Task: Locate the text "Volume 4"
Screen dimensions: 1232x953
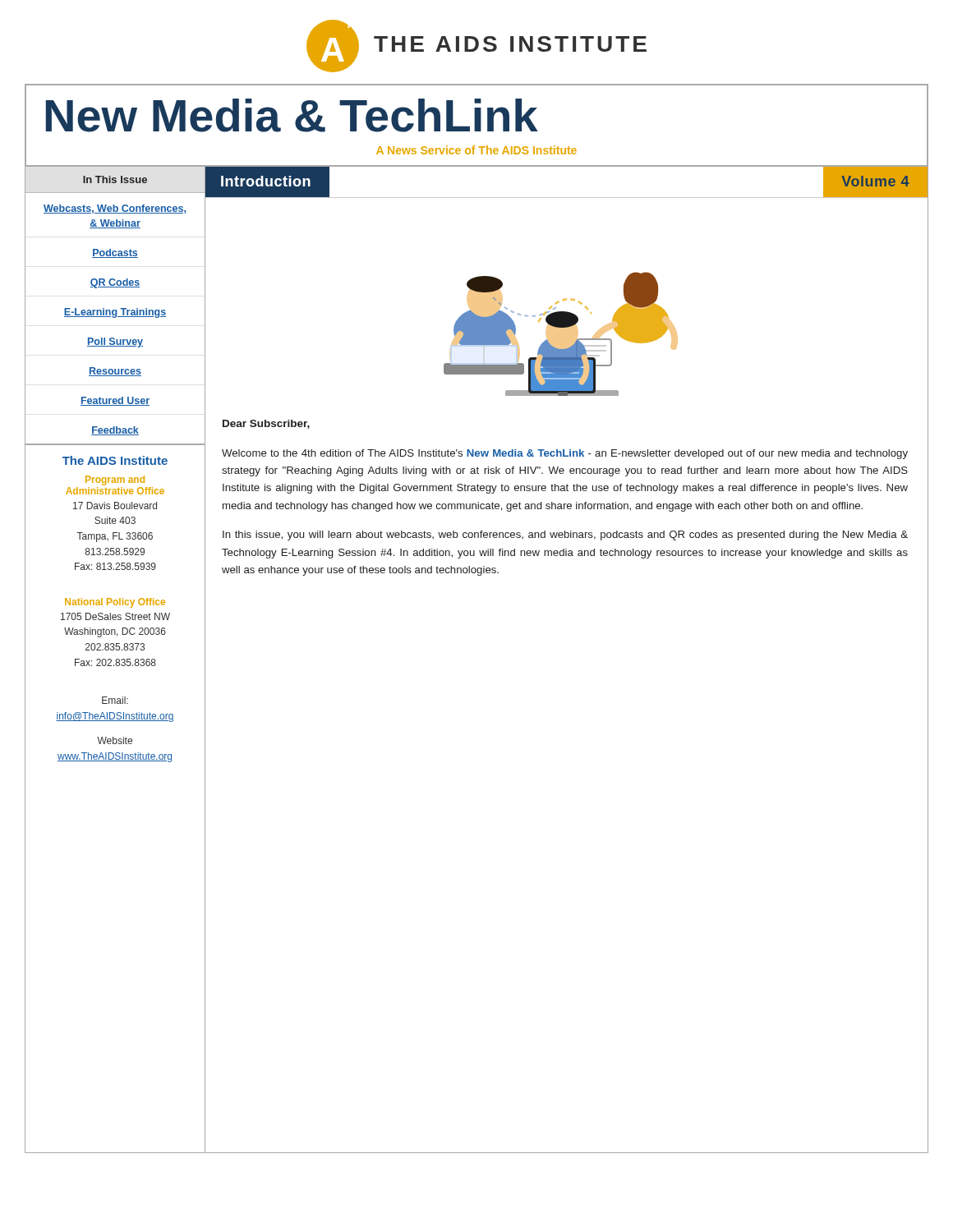Action: tap(875, 181)
